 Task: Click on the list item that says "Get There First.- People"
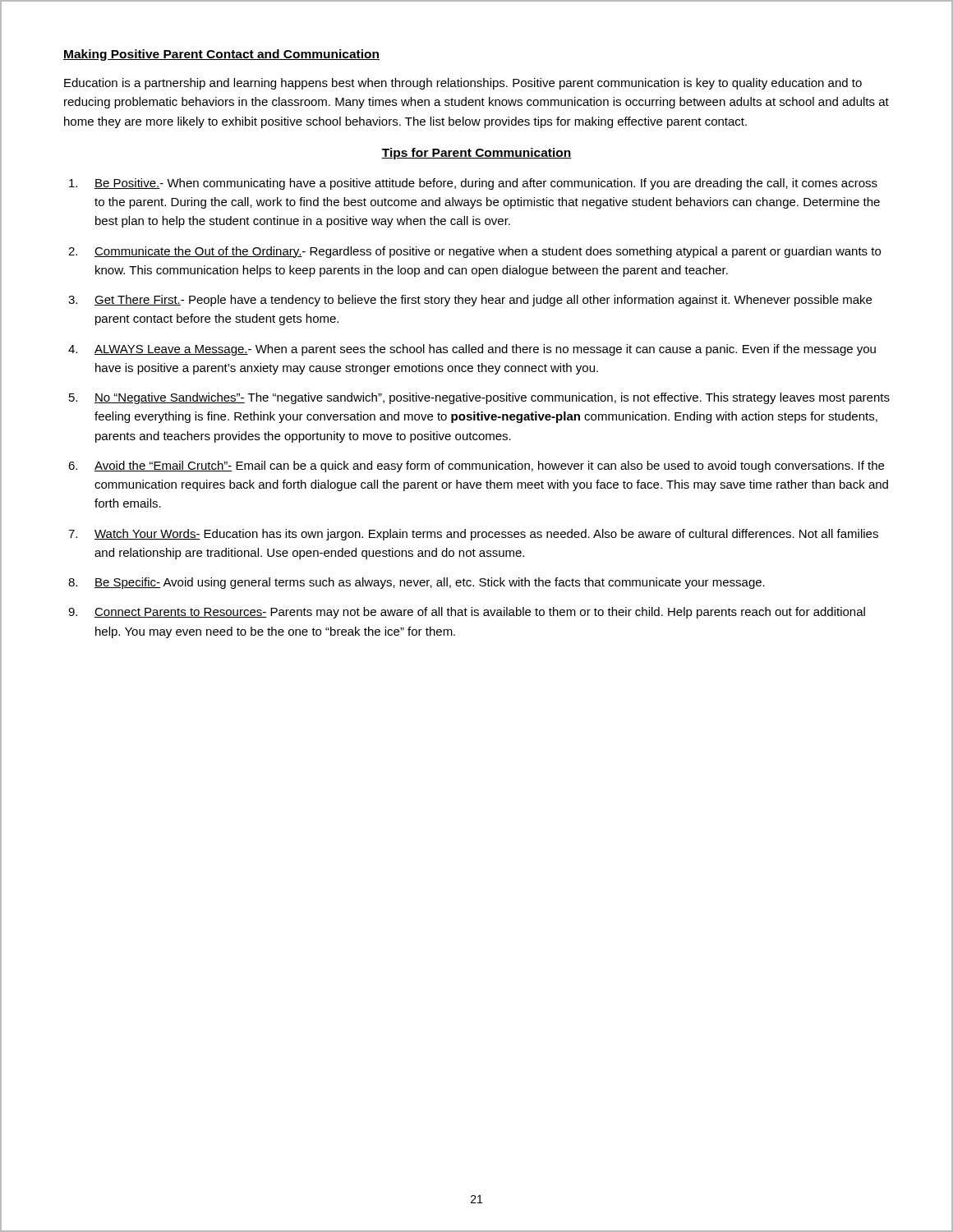tap(488, 309)
